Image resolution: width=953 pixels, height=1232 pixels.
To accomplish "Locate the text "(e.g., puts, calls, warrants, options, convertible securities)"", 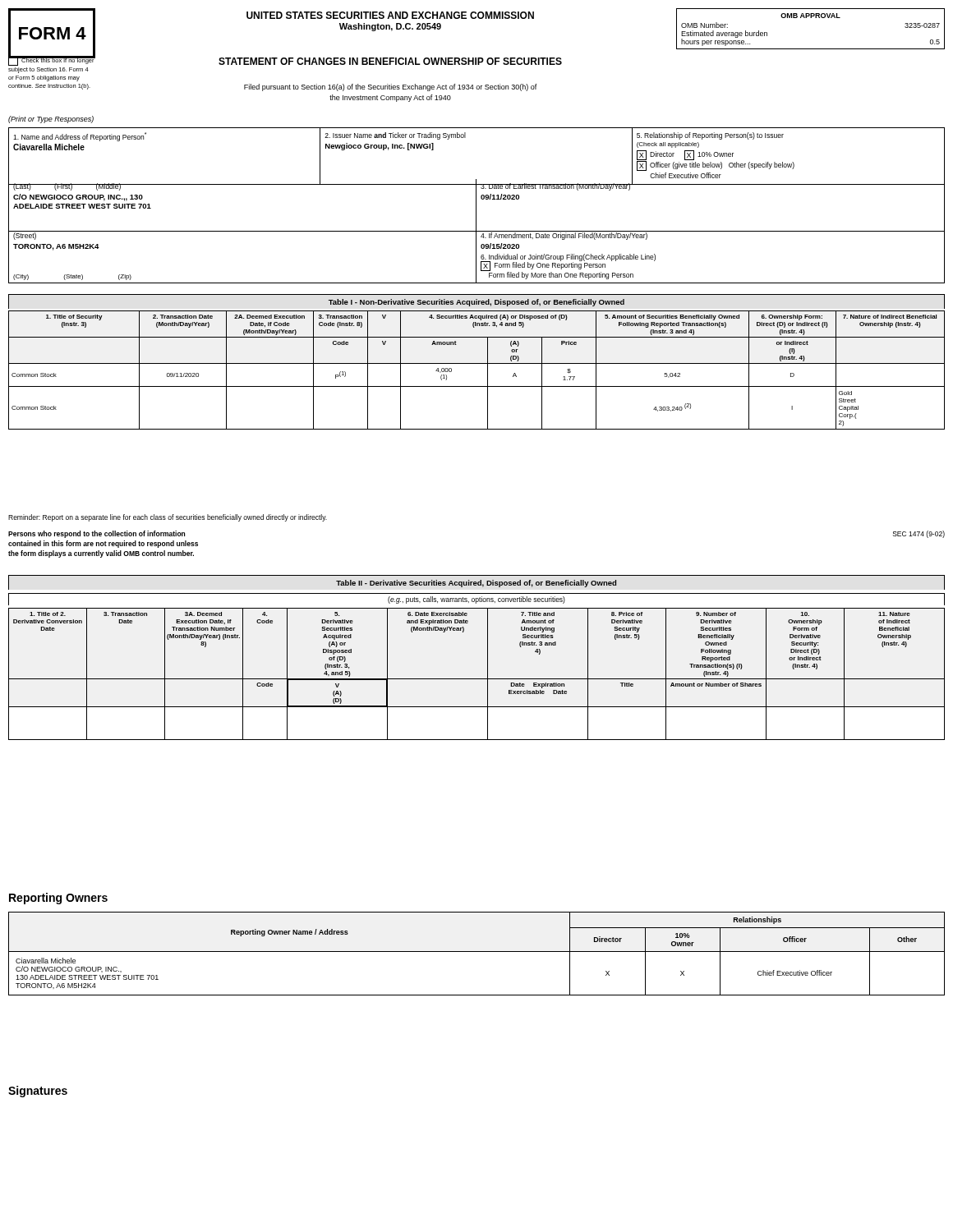I will point(476,600).
